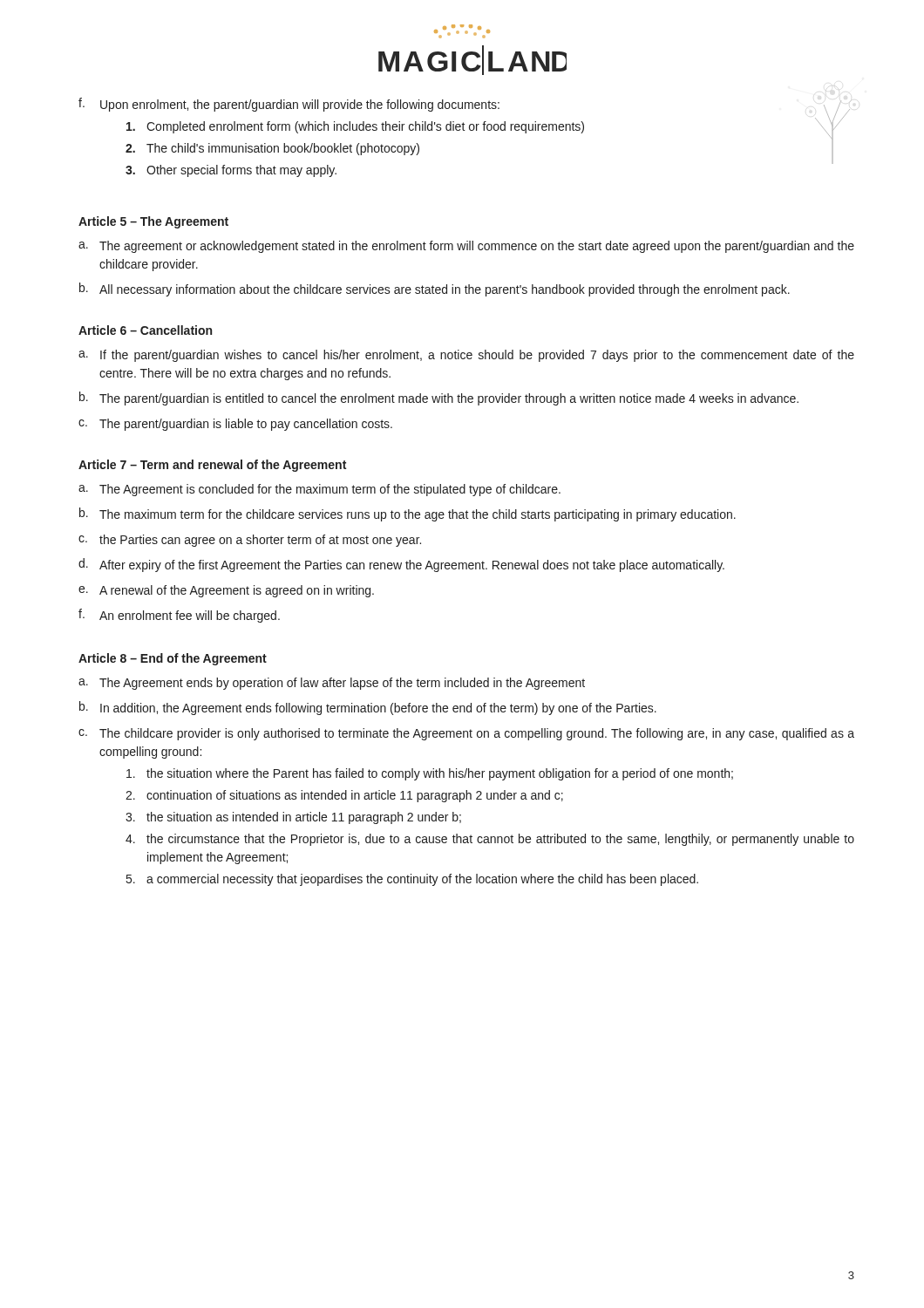
Task: Point to the block beginning "a. If the parent/guardian wishes"
Action: [466, 365]
